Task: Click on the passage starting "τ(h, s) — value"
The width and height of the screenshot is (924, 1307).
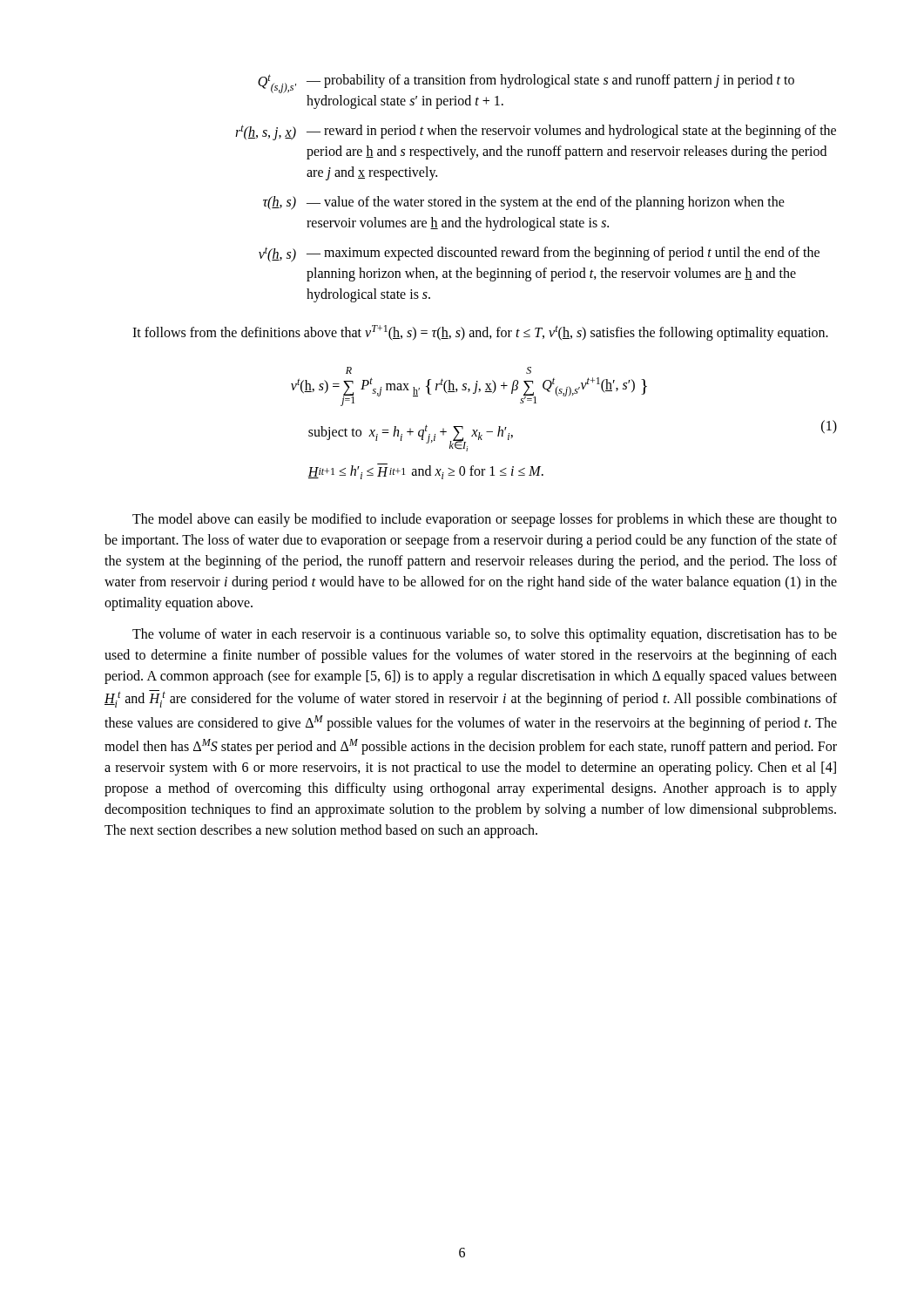Action: (x=471, y=213)
